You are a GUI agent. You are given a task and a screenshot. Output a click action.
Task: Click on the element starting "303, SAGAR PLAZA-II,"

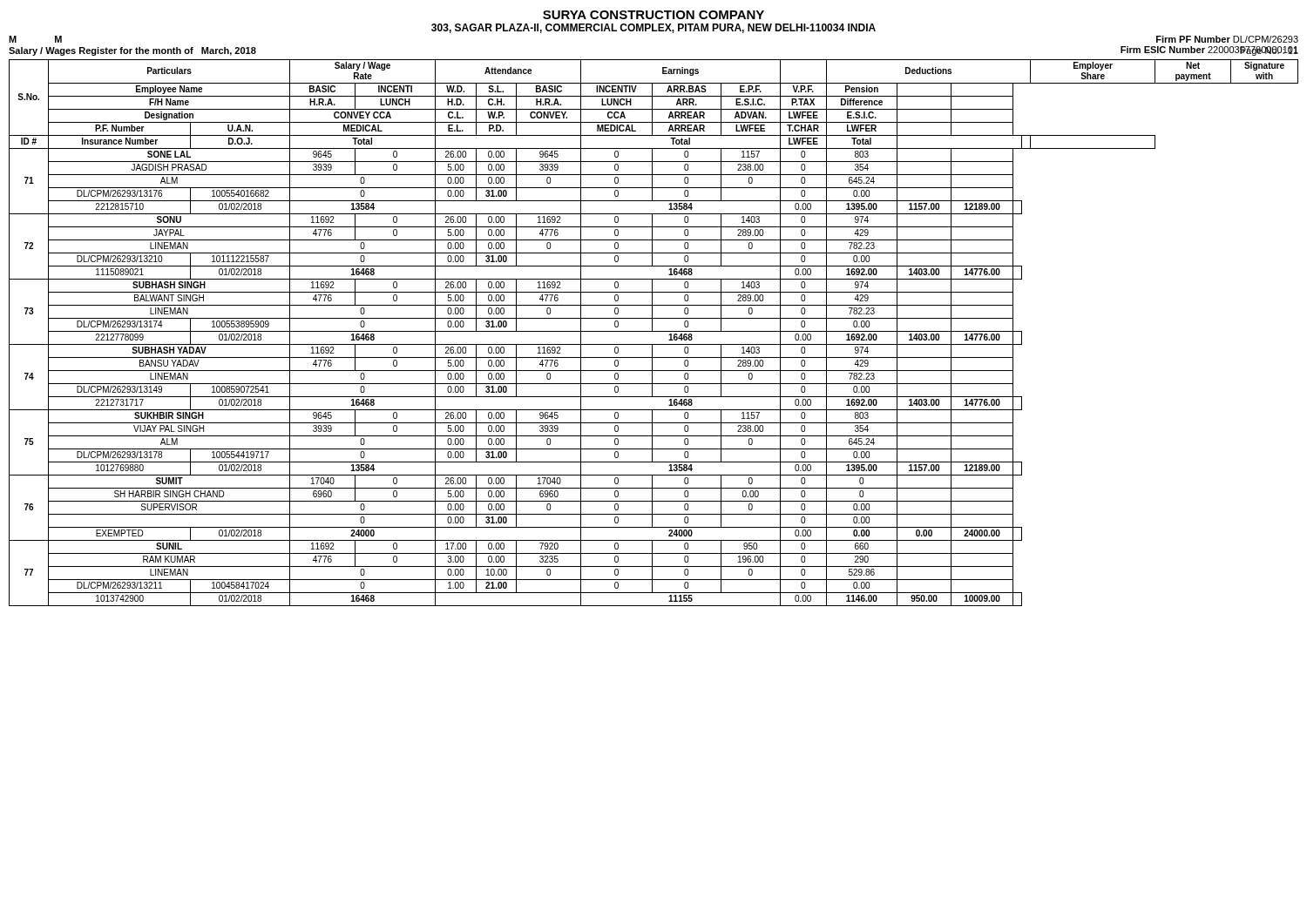pos(654,28)
